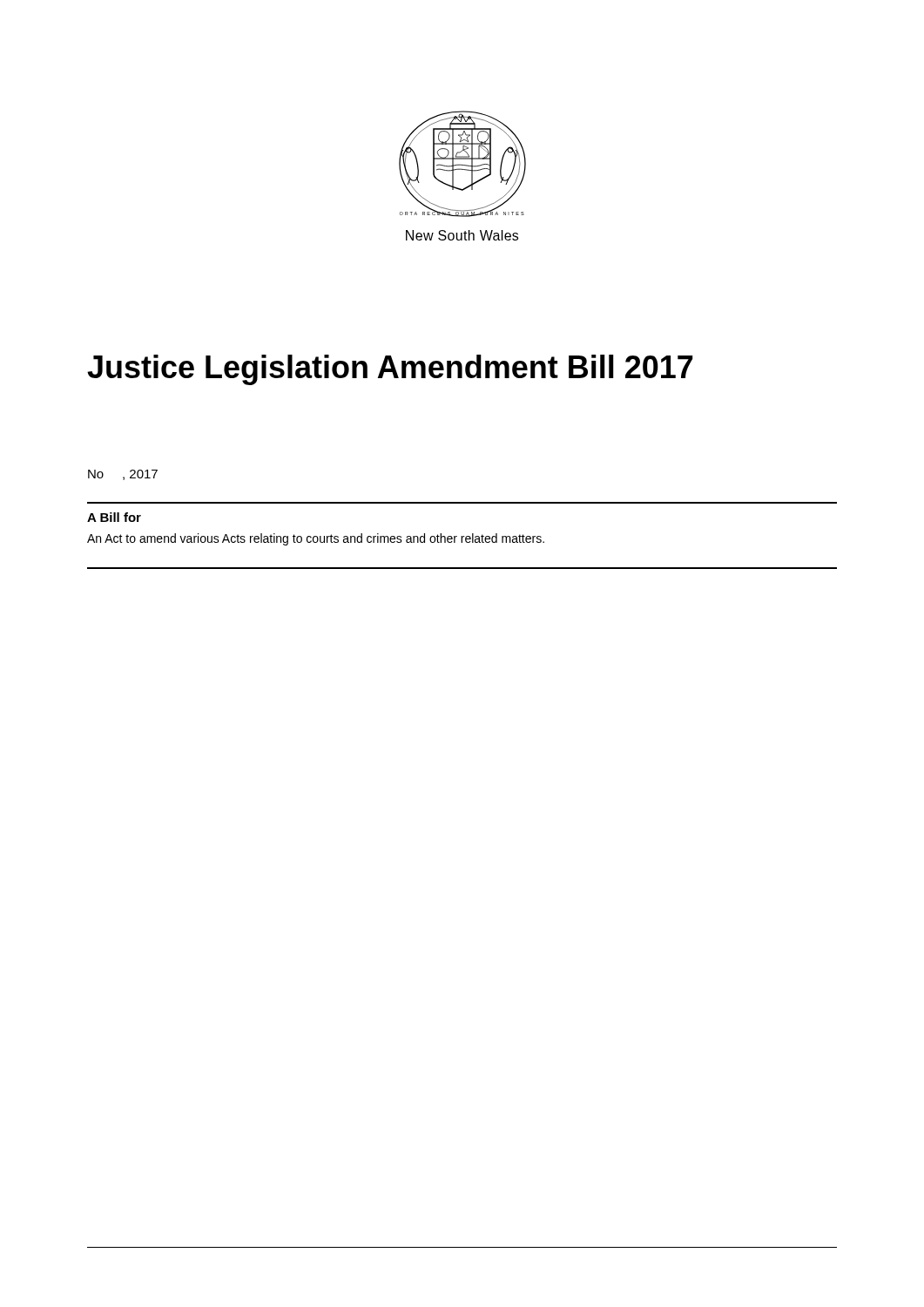Navigate to the element starting "A Bill for"
The height and width of the screenshot is (1307, 924).
[x=114, y=517]
